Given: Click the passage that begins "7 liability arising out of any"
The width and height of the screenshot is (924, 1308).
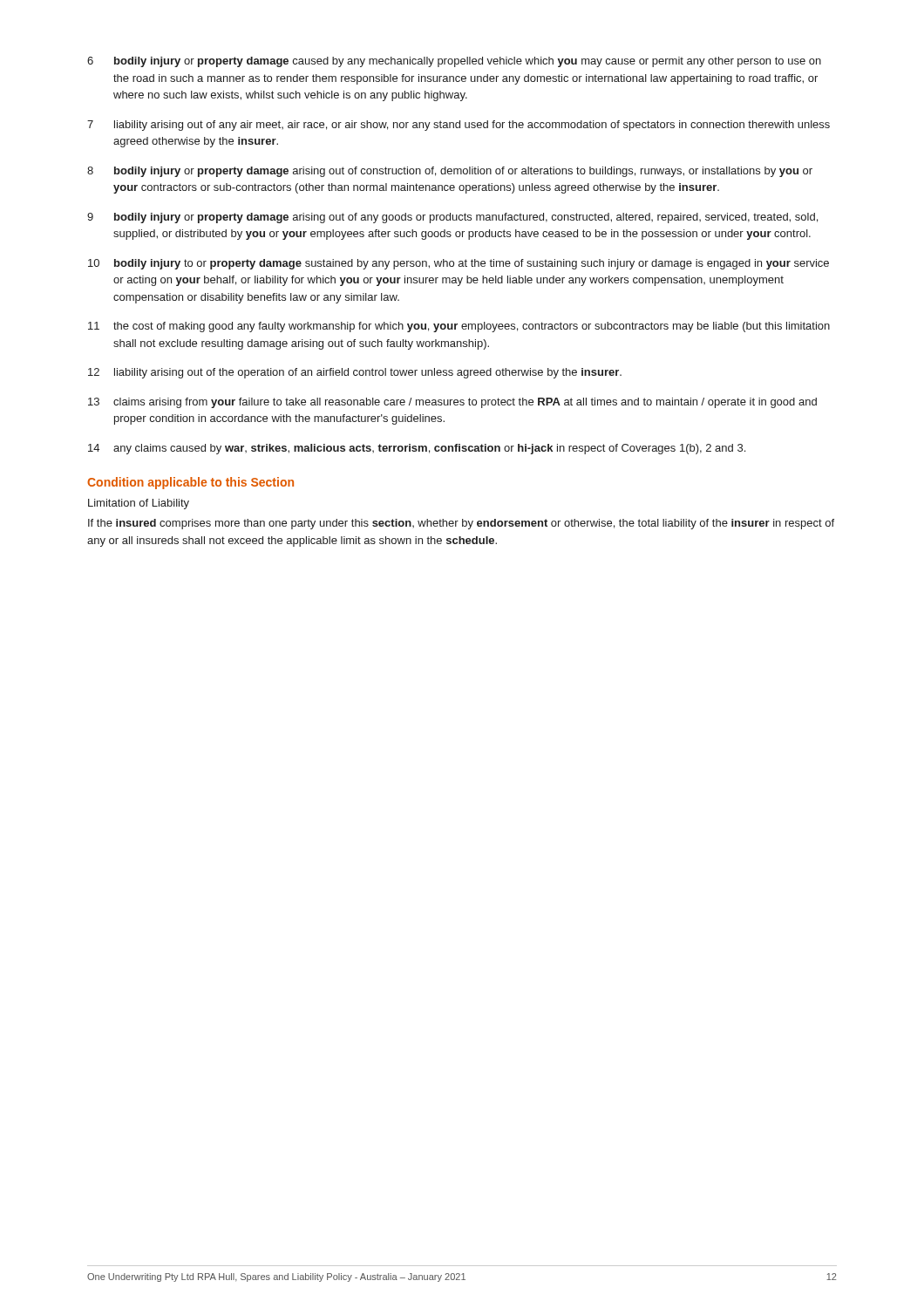Looking at the screenshot, I should [462, 133].
